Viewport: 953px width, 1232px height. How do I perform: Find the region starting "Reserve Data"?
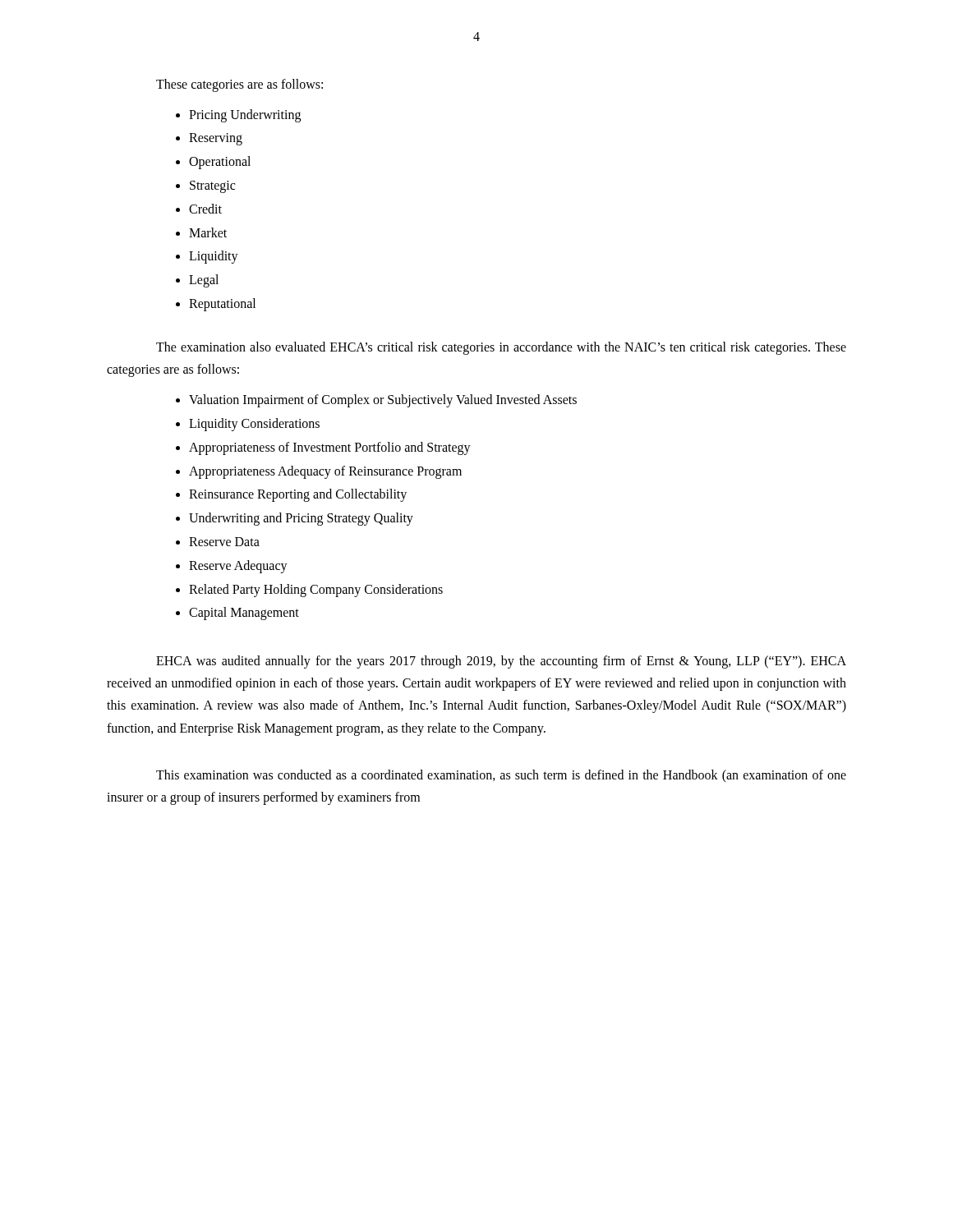click(x=224, y=542)
